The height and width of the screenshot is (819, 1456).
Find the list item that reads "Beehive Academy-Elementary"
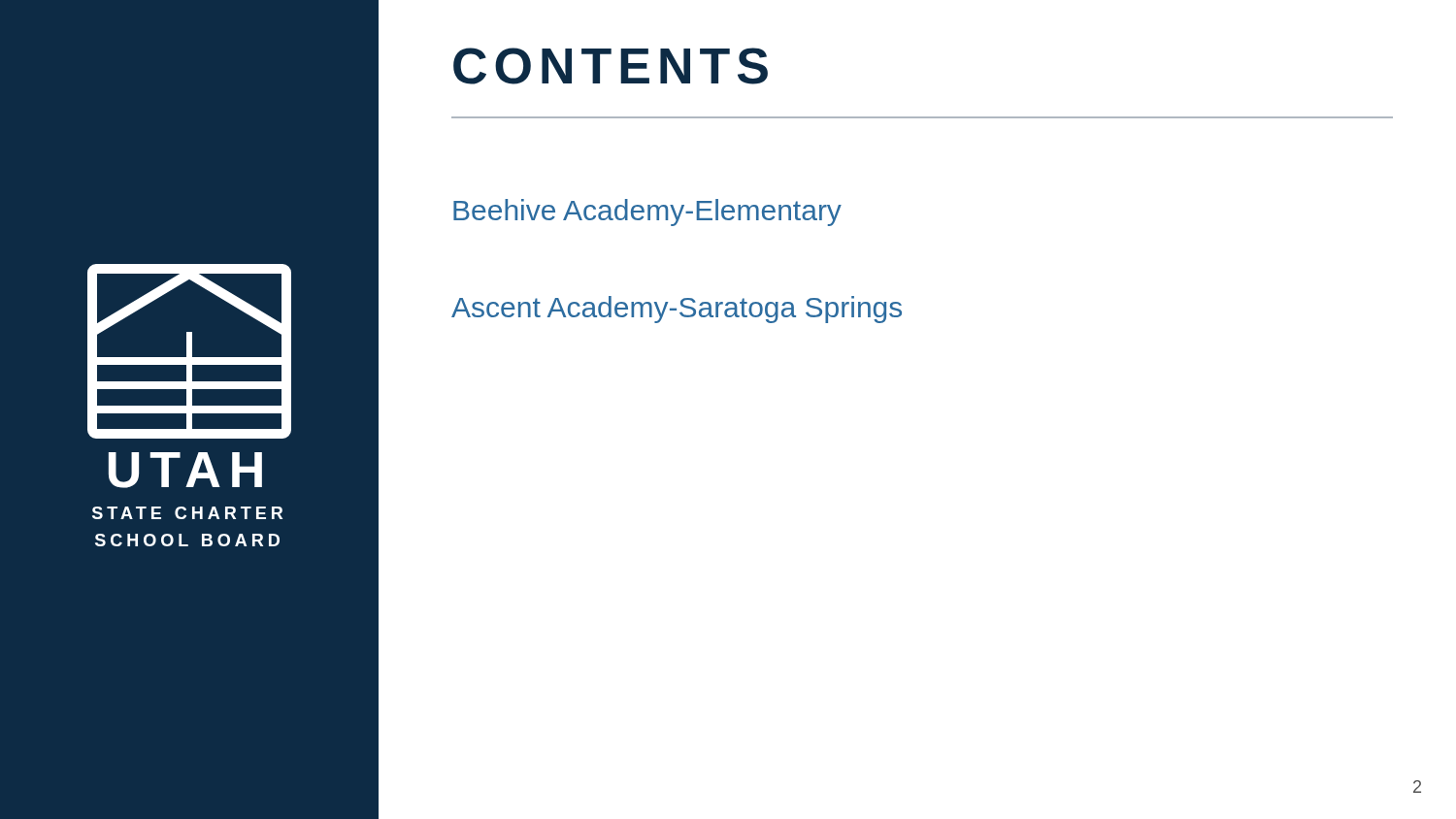(x=646, y=210)
